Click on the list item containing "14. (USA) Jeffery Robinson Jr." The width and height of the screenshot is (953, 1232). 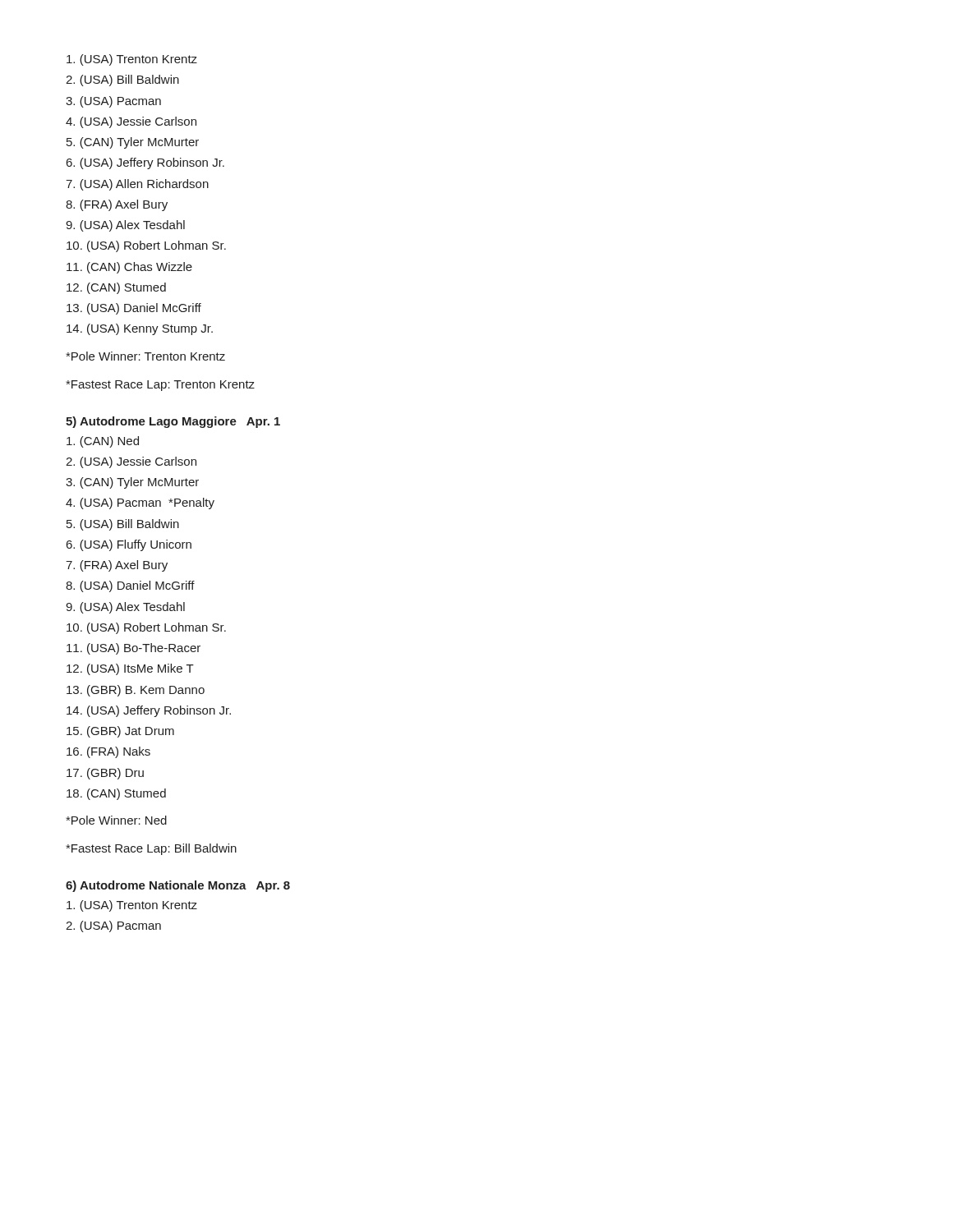[149, 710]
